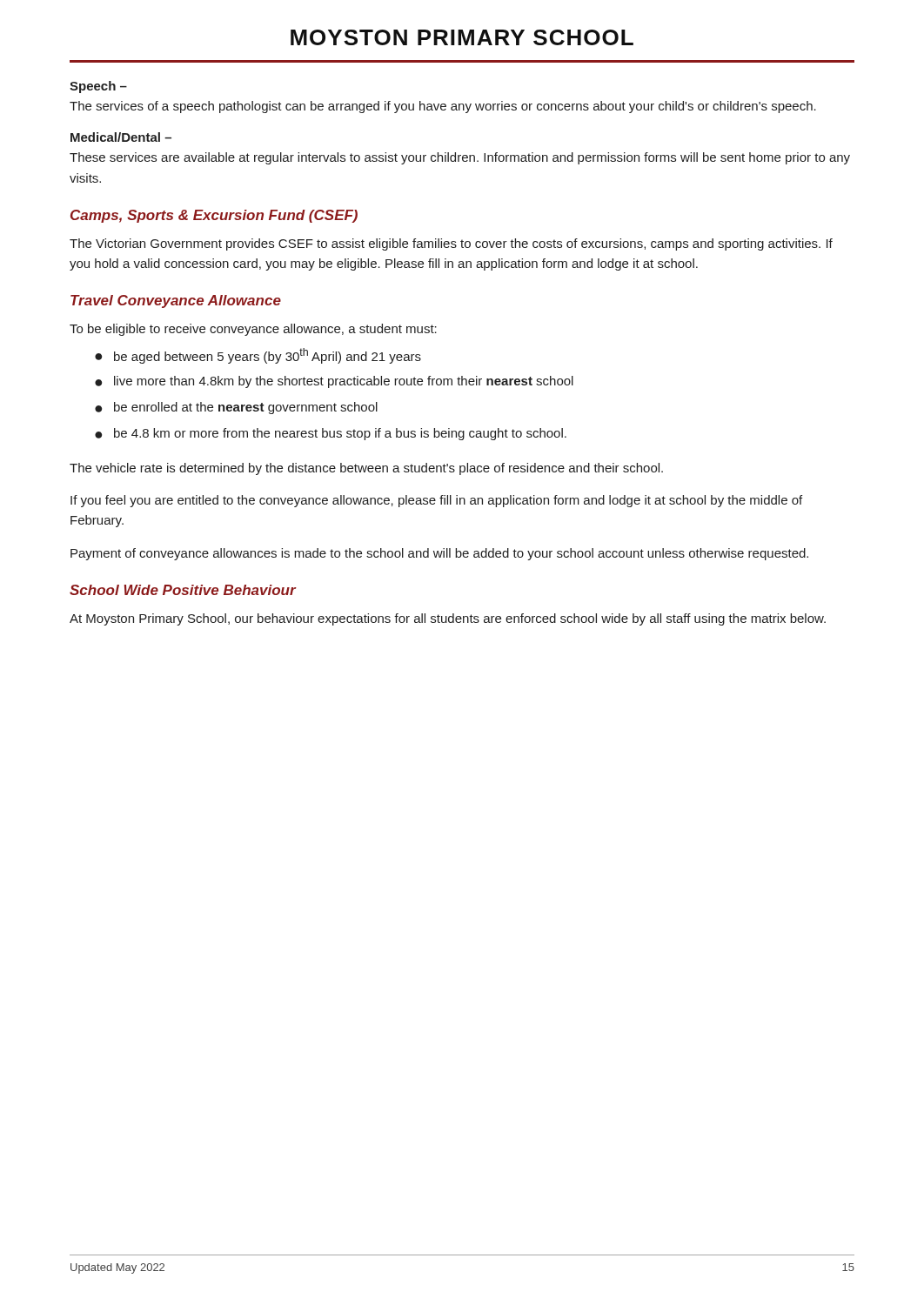Select the region starting "● be 4.8 km or more"
The height and width of the screenshot is (1305, 924).
(x=474, y=434)
